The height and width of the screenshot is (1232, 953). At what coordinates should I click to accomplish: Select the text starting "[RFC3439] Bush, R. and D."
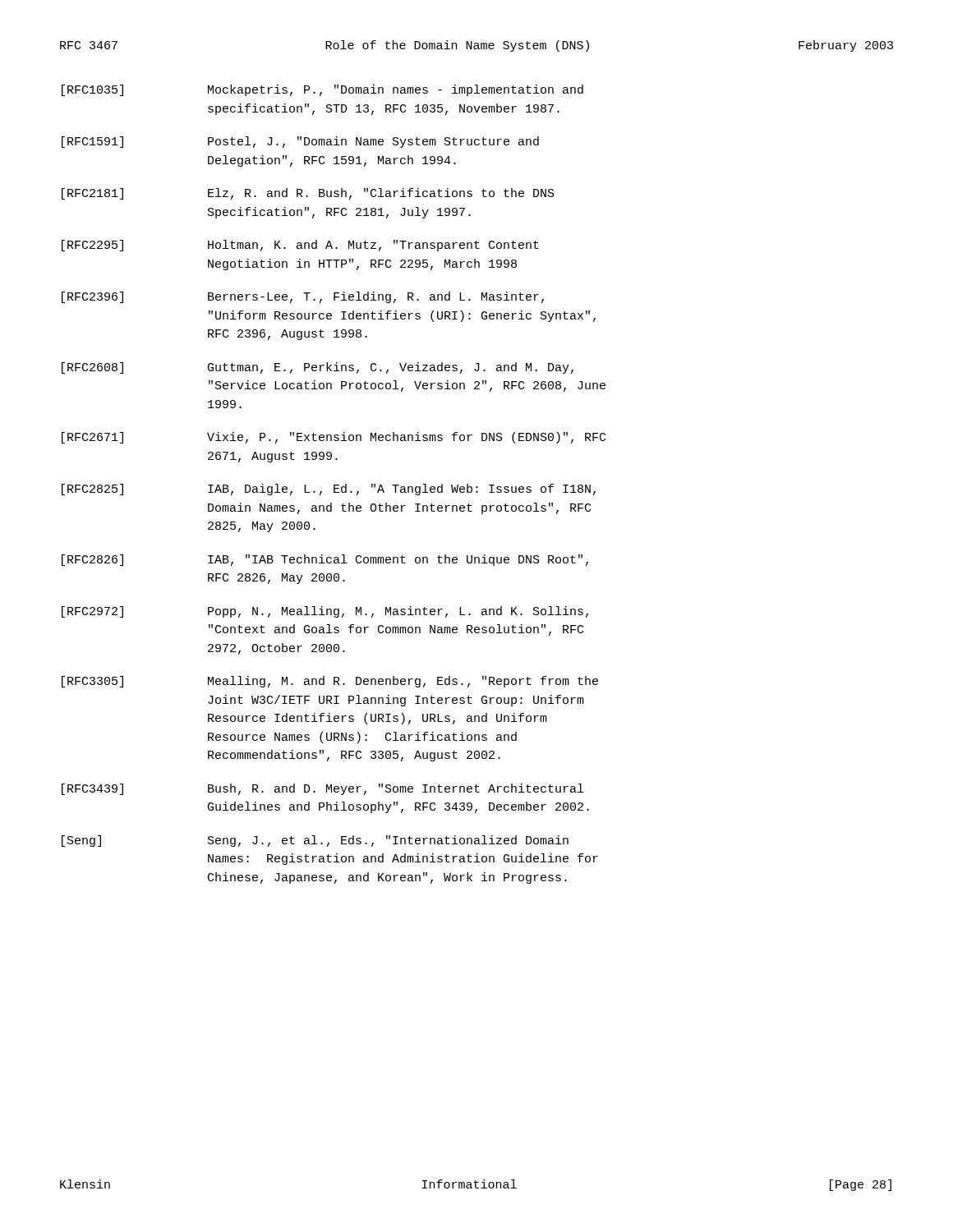[476, 799]
